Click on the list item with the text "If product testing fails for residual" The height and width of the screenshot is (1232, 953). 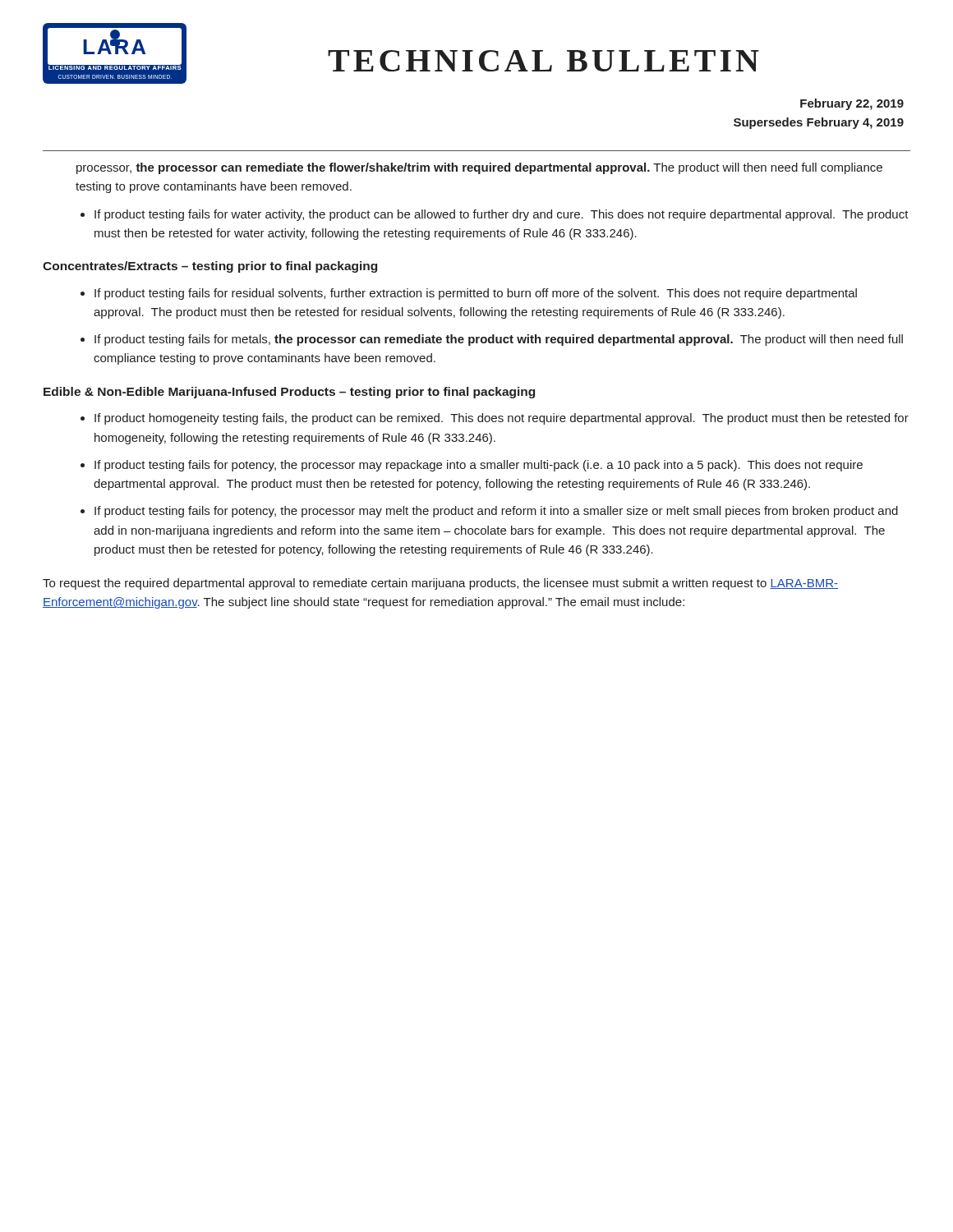pos(476,302)
